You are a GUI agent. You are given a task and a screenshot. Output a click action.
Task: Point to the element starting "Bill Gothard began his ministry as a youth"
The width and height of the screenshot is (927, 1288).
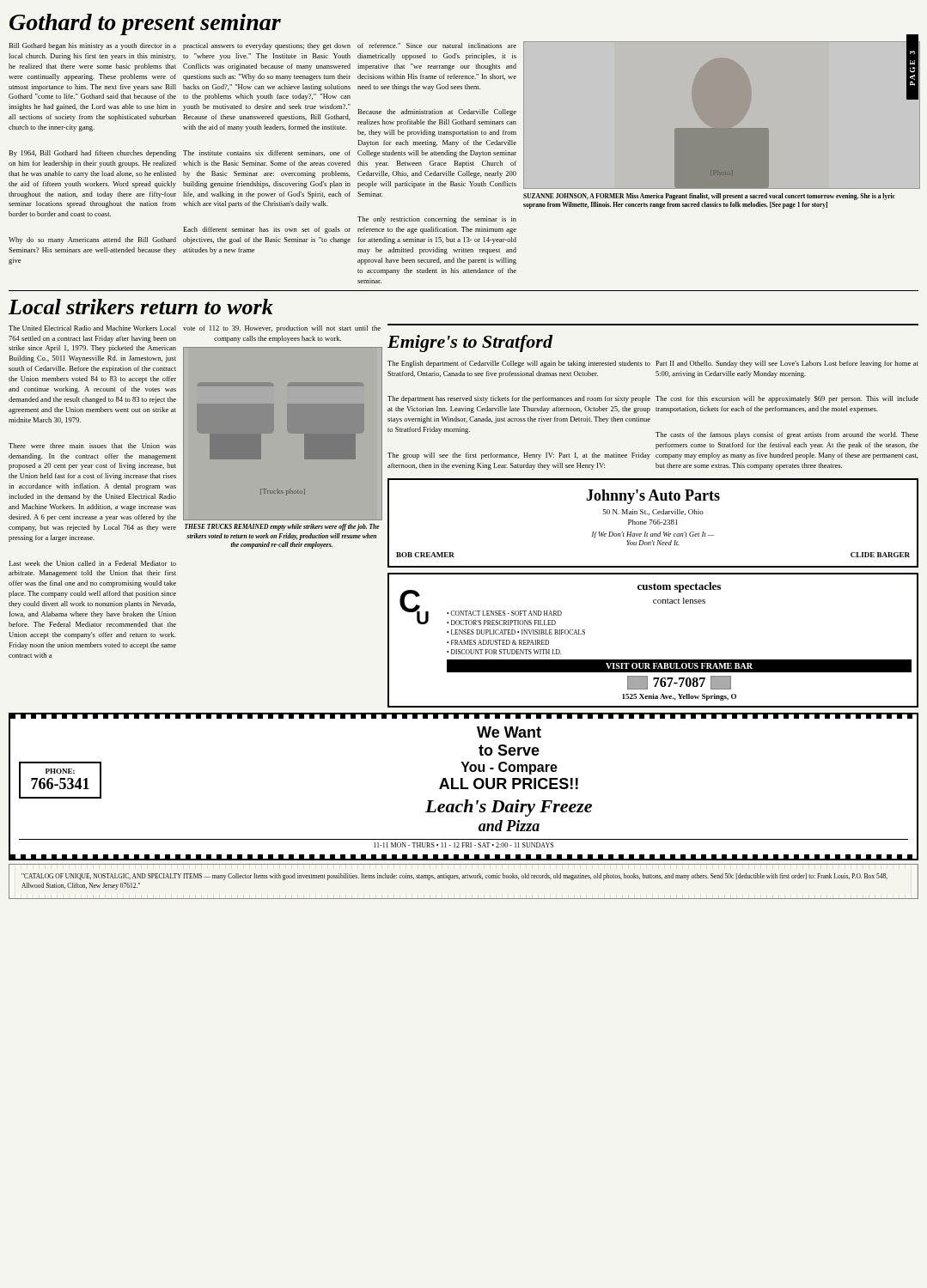[92, 86]
